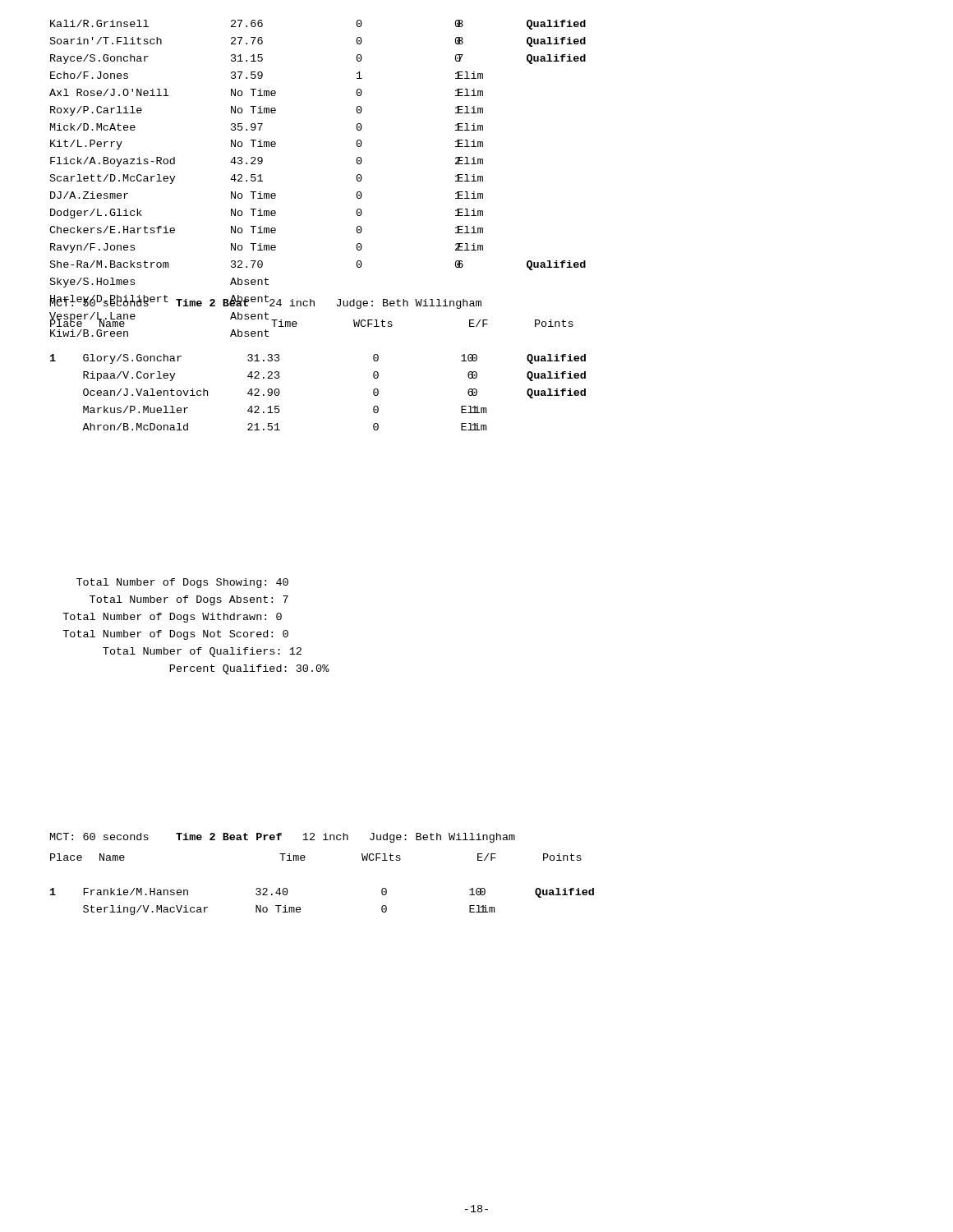Click on the text block starting "MCT: 50 seconds Time 2 Beat 24"
Viewport: 953px width, 1232px height.
tap(476, 304)
